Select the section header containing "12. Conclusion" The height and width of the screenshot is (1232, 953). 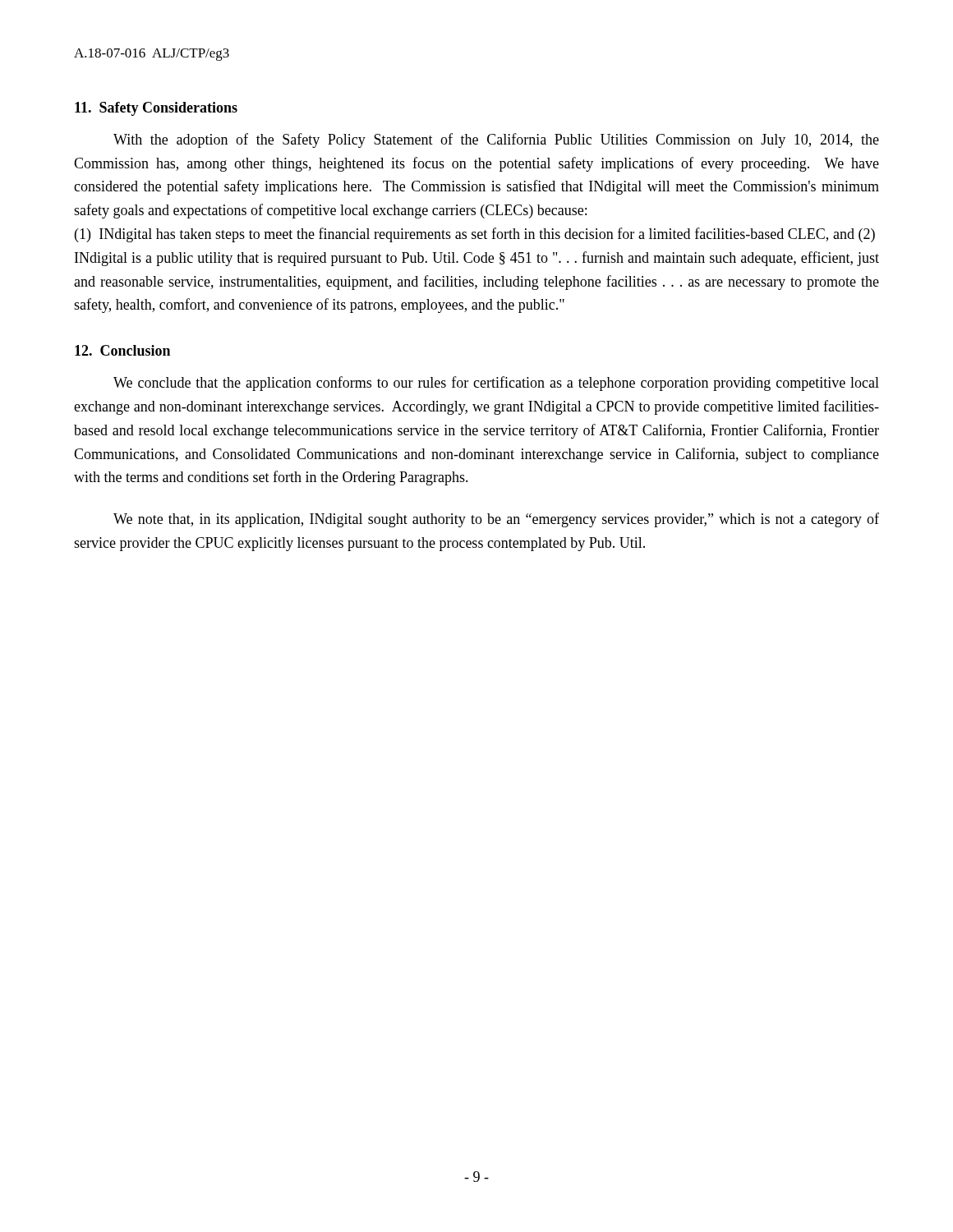[122, 351]
